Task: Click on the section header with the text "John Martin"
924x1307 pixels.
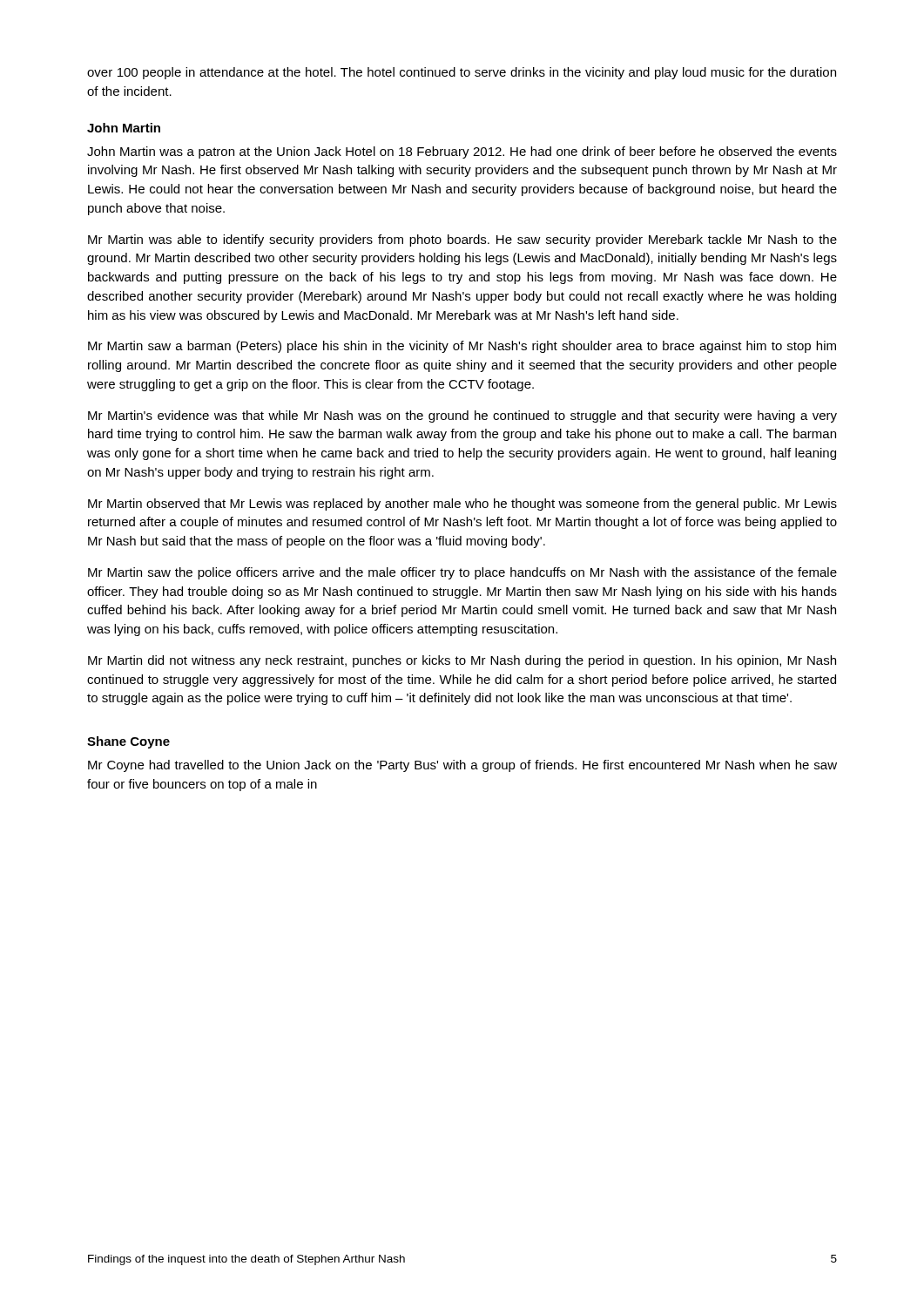Action: click(124, 127)
